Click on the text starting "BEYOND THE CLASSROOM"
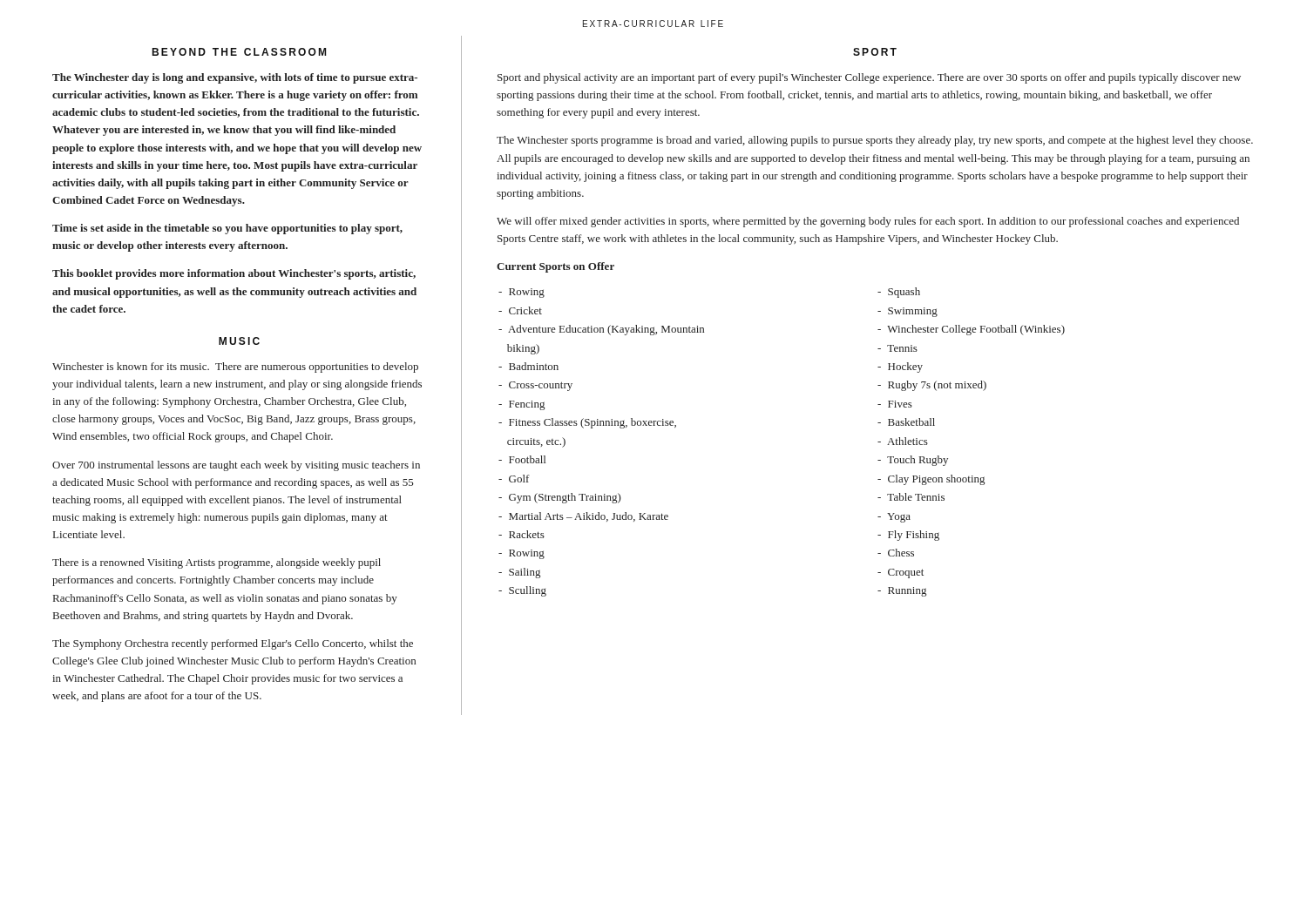 tap(240, 52)
